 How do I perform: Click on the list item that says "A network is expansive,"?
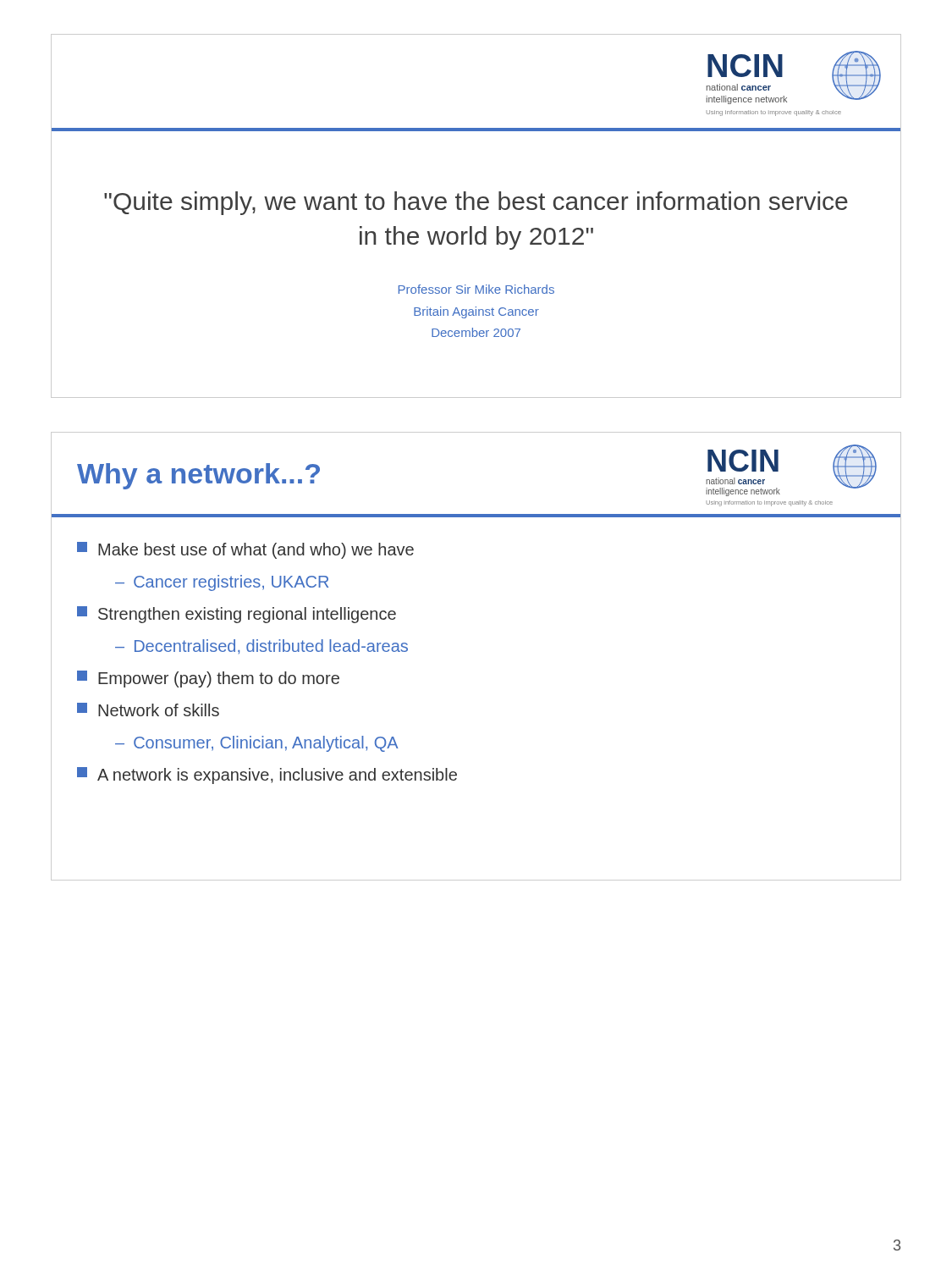pos(267,775)
